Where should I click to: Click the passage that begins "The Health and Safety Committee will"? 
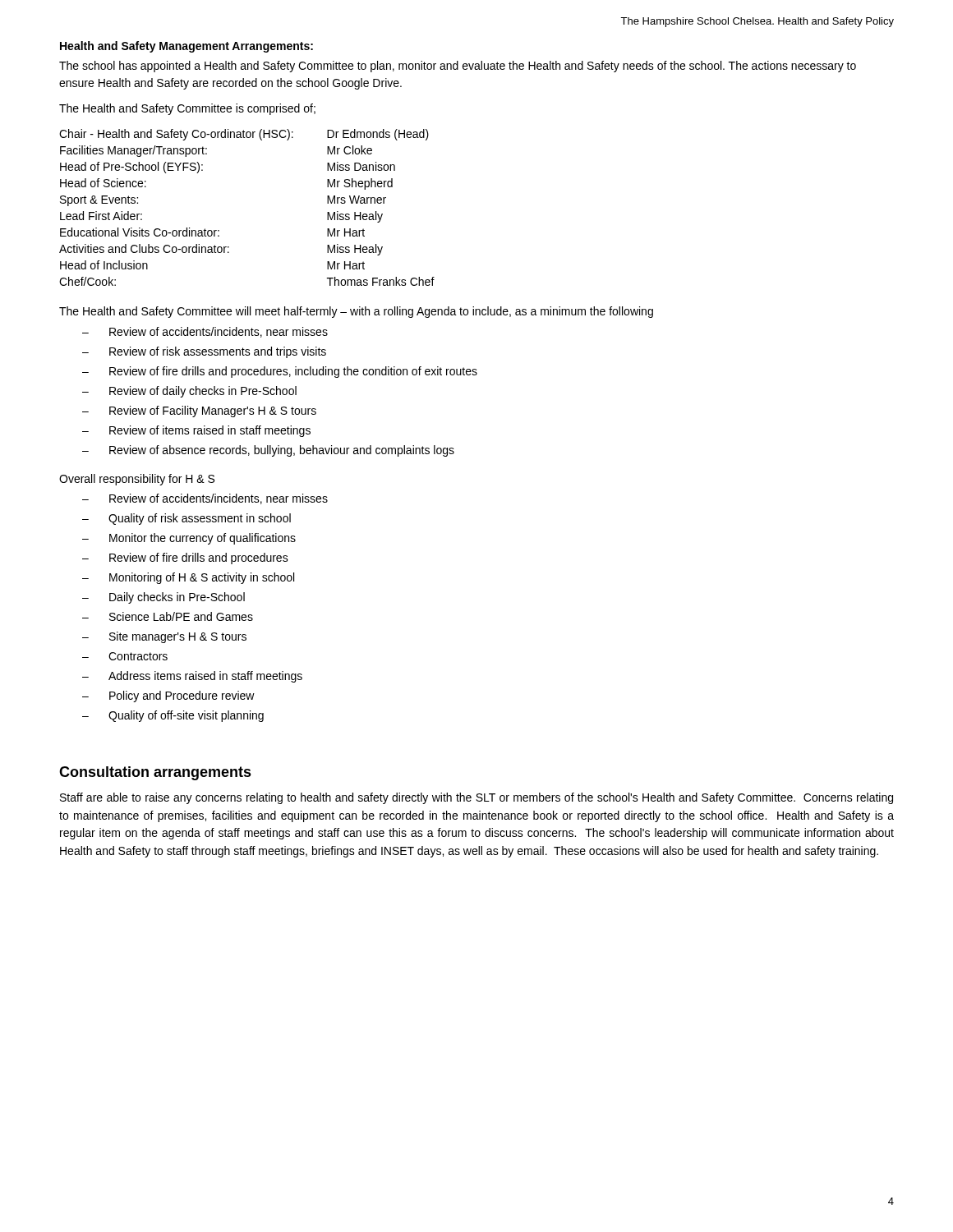[x=356, y=311]
